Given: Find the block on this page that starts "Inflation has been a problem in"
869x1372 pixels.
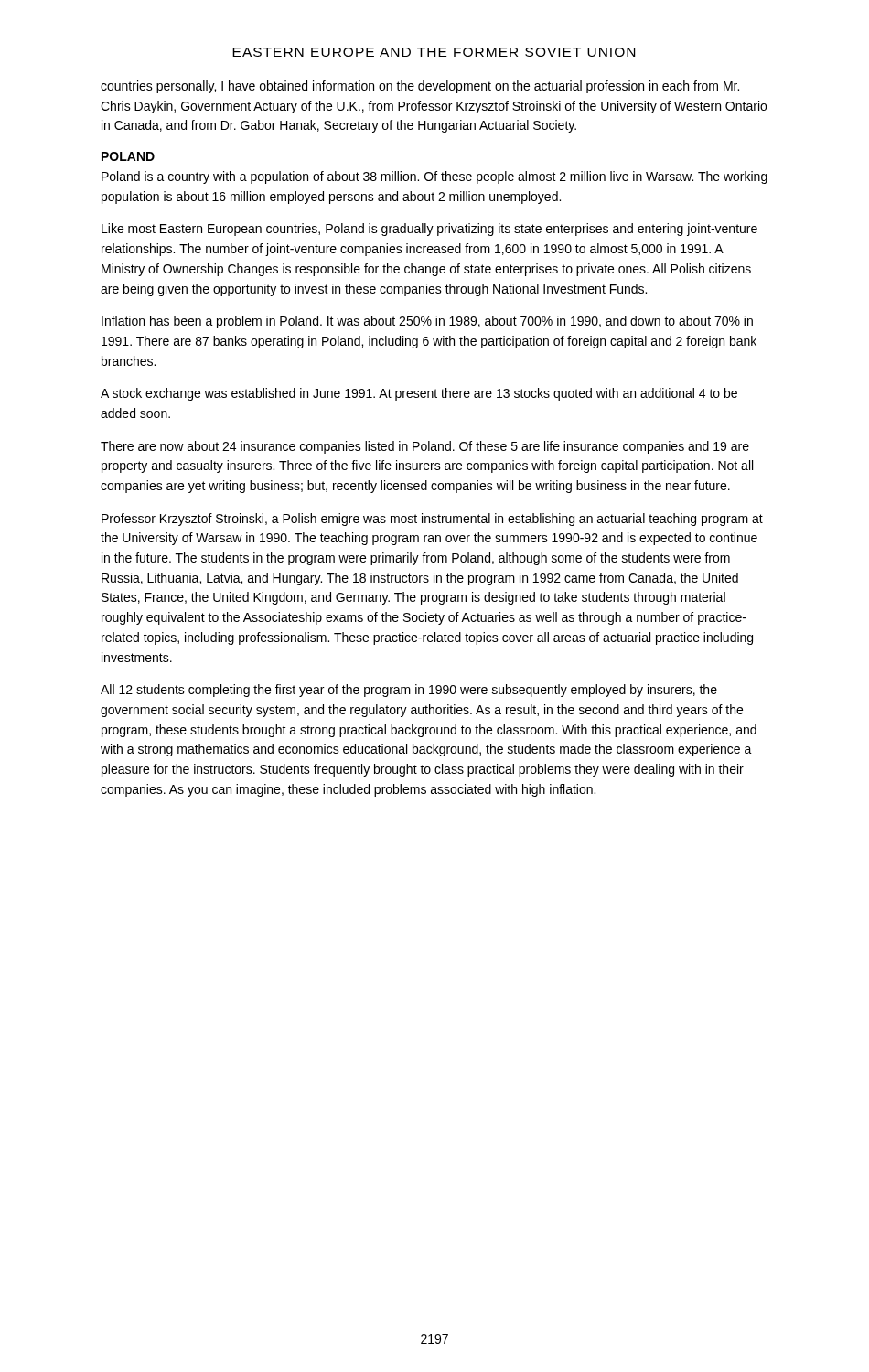Looking at the screenshot, I should point(429,341).
